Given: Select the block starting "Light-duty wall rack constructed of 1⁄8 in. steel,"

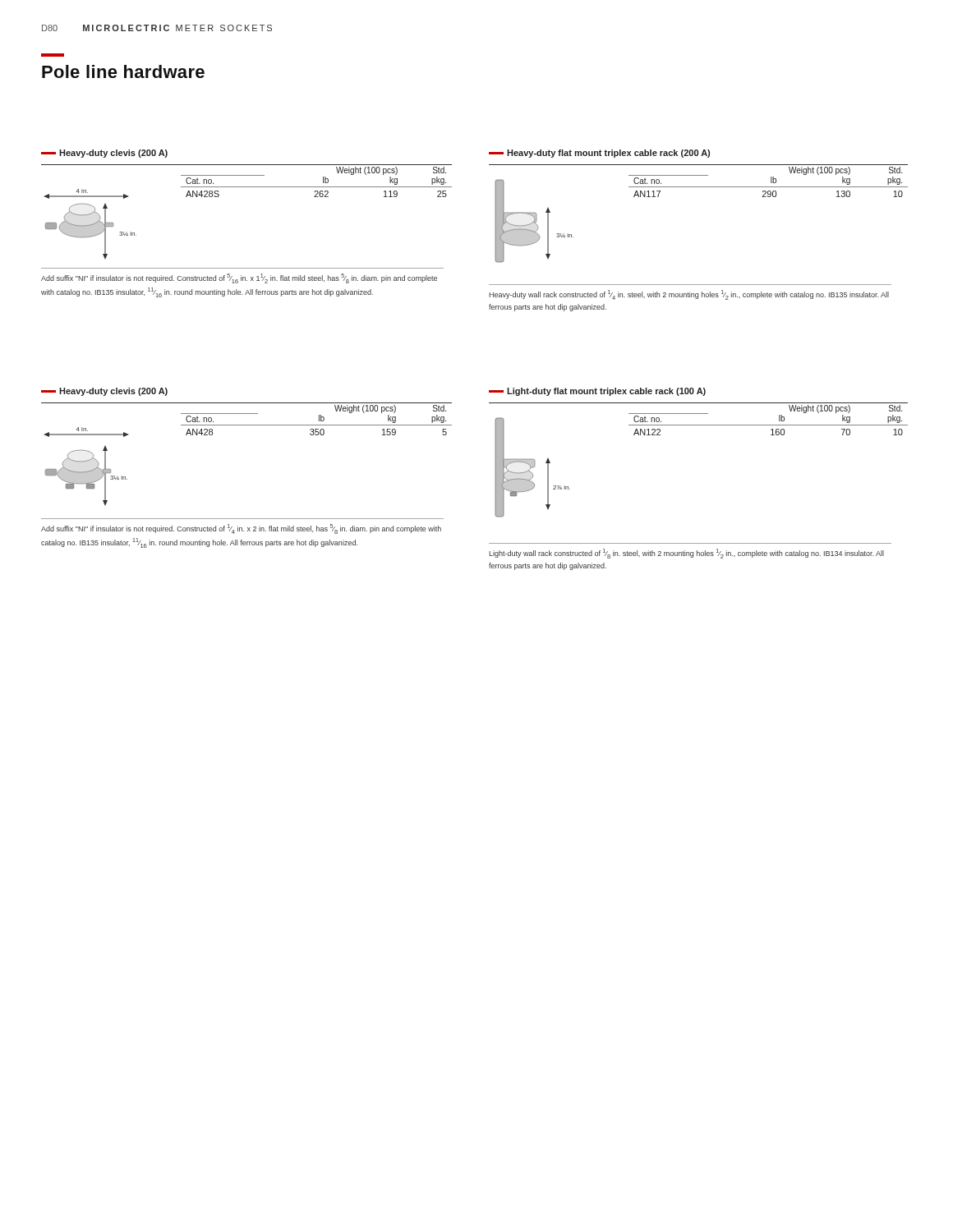Looking at the screenshot, I should point(686,559).
